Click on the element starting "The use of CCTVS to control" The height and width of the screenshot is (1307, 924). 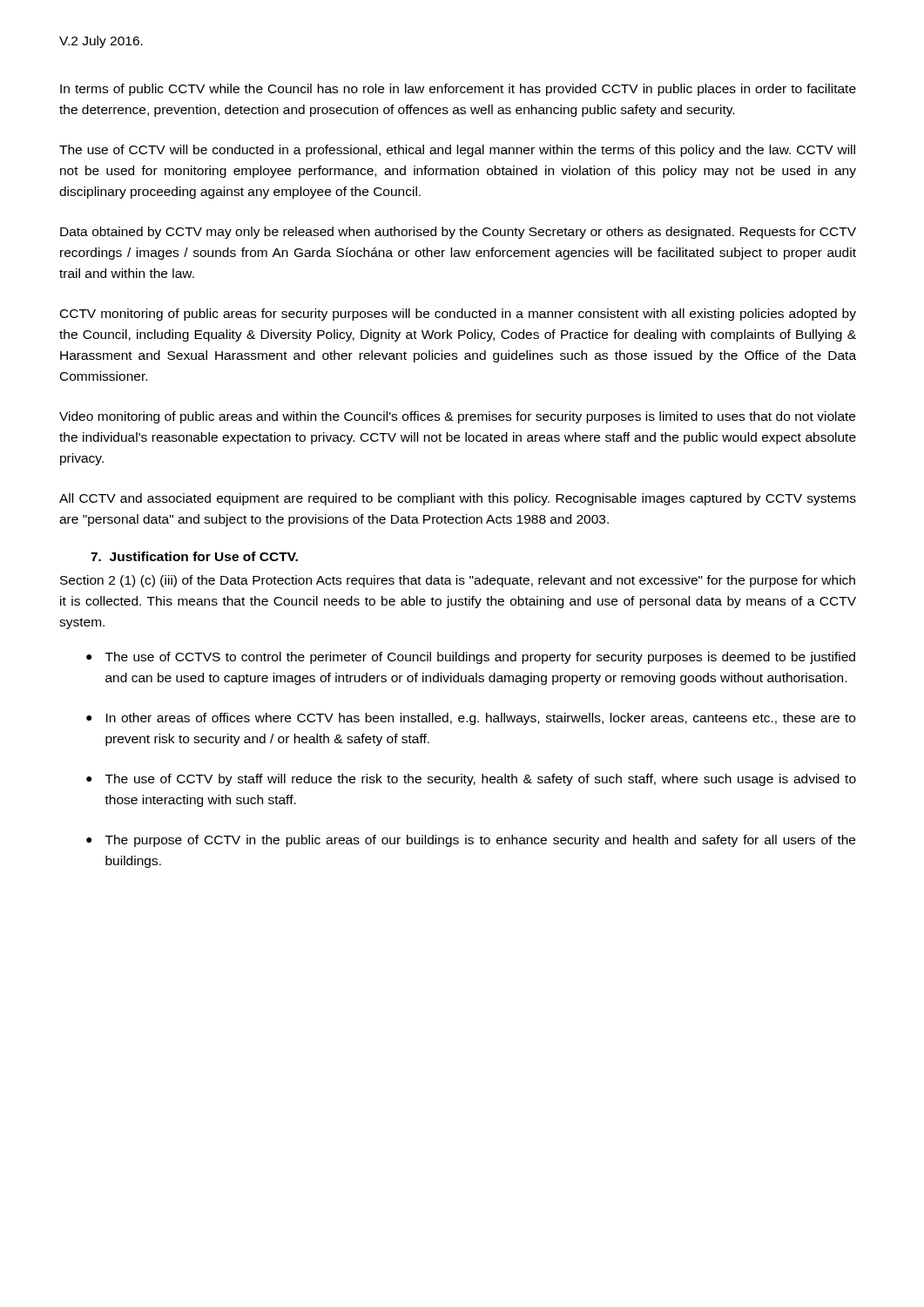480,668
